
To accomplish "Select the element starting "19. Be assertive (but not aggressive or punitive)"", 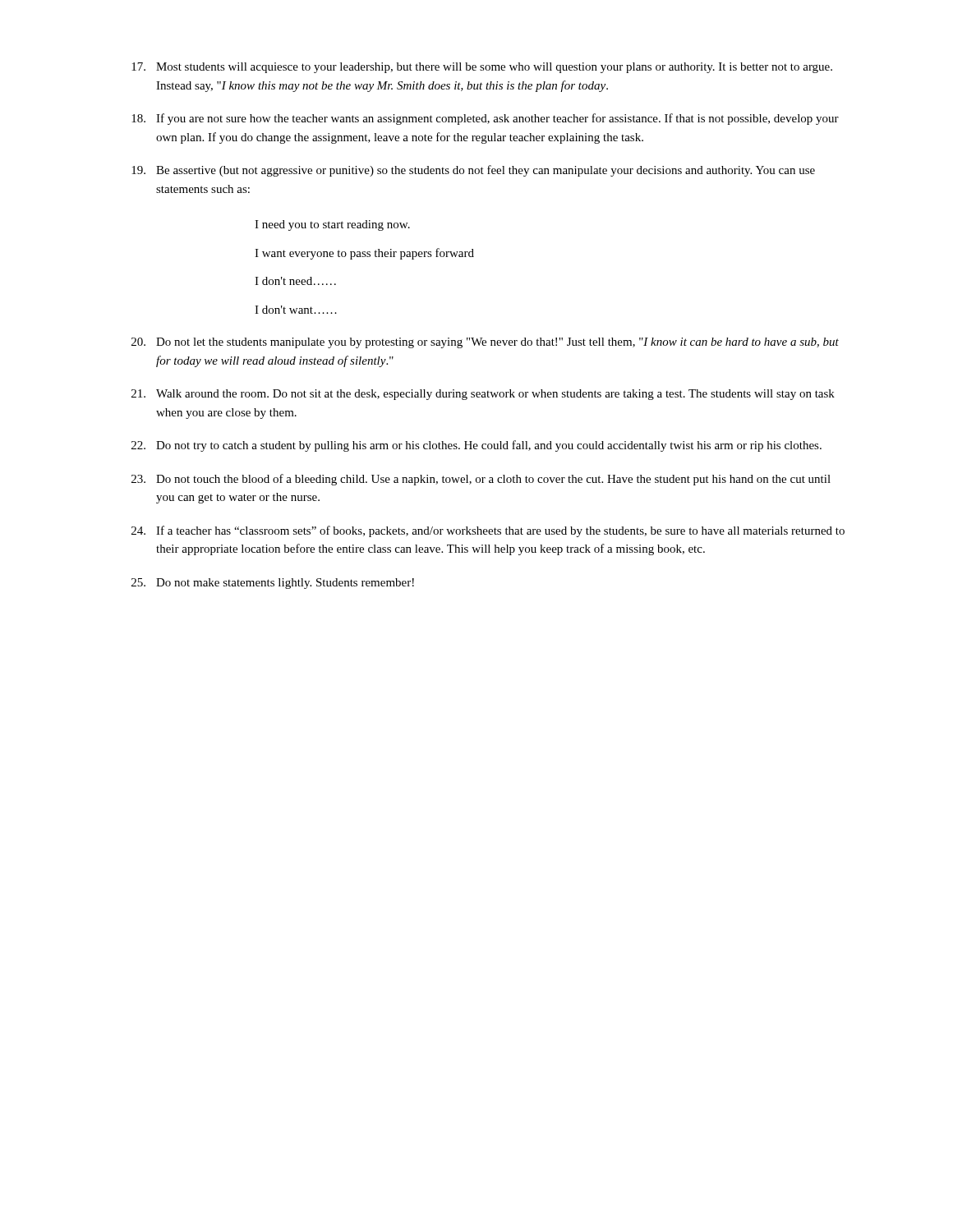I will (476, 180).
